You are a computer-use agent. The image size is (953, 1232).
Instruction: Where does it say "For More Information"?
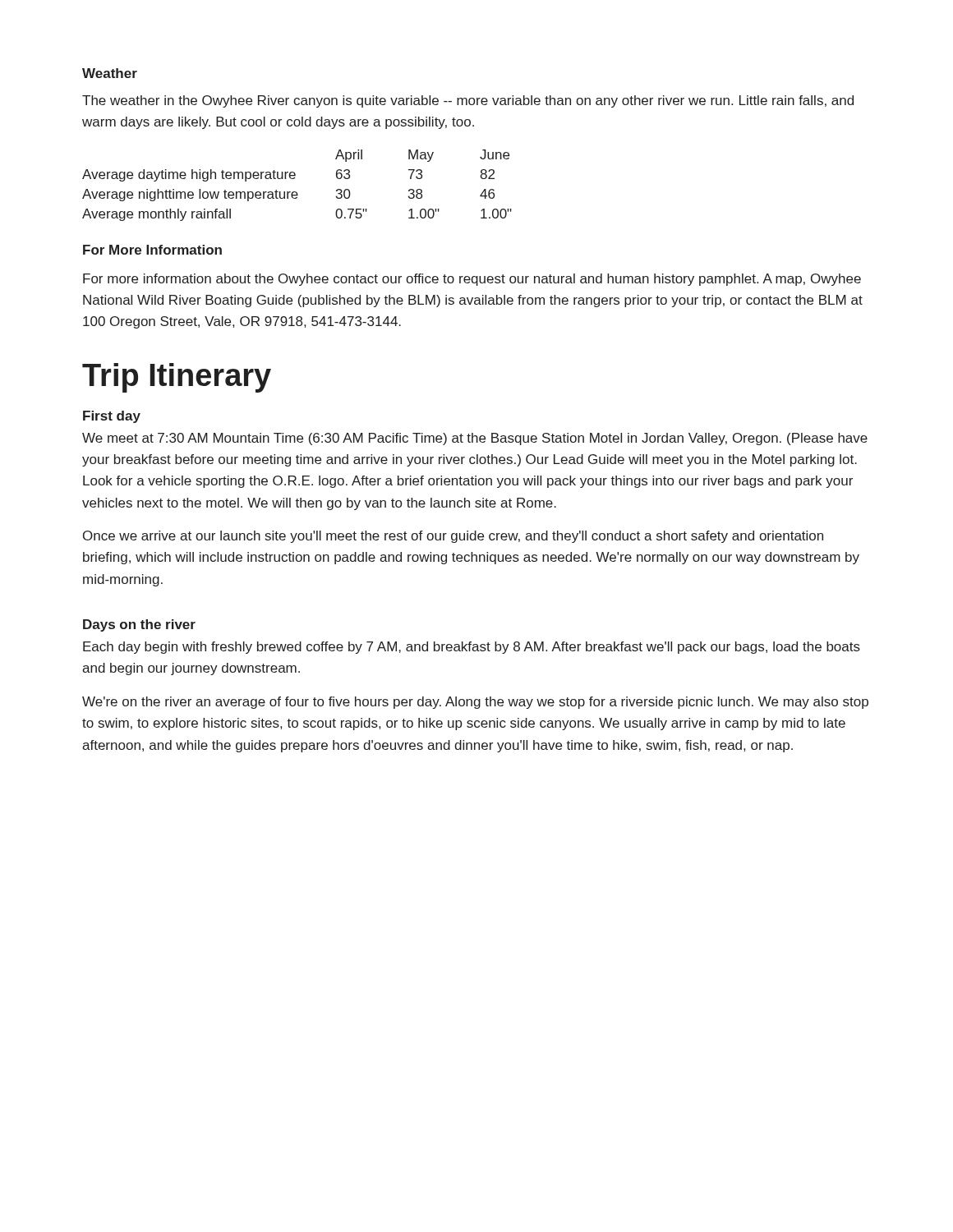tap(152, 250)
